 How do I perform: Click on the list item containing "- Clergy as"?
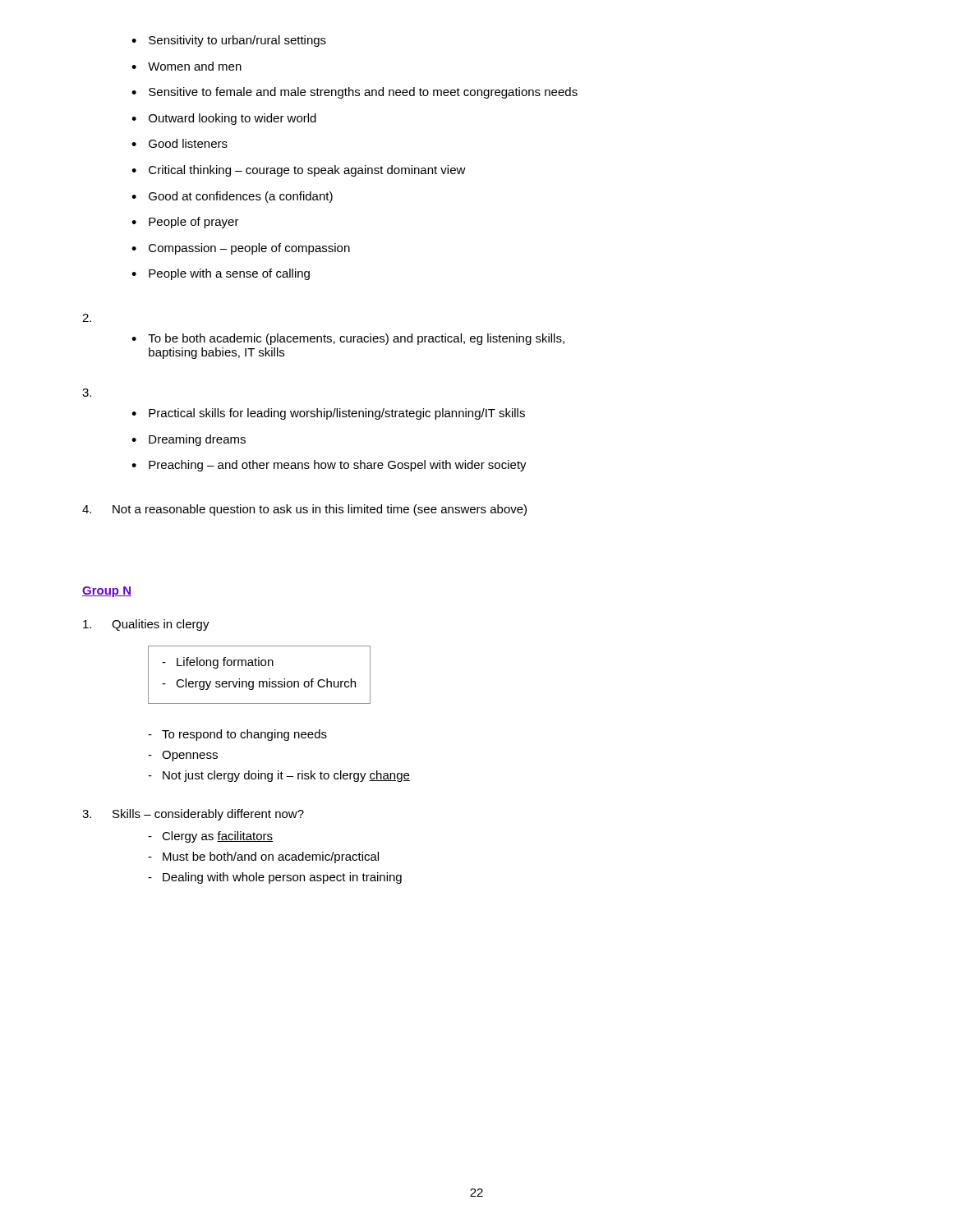click(210, 835)
